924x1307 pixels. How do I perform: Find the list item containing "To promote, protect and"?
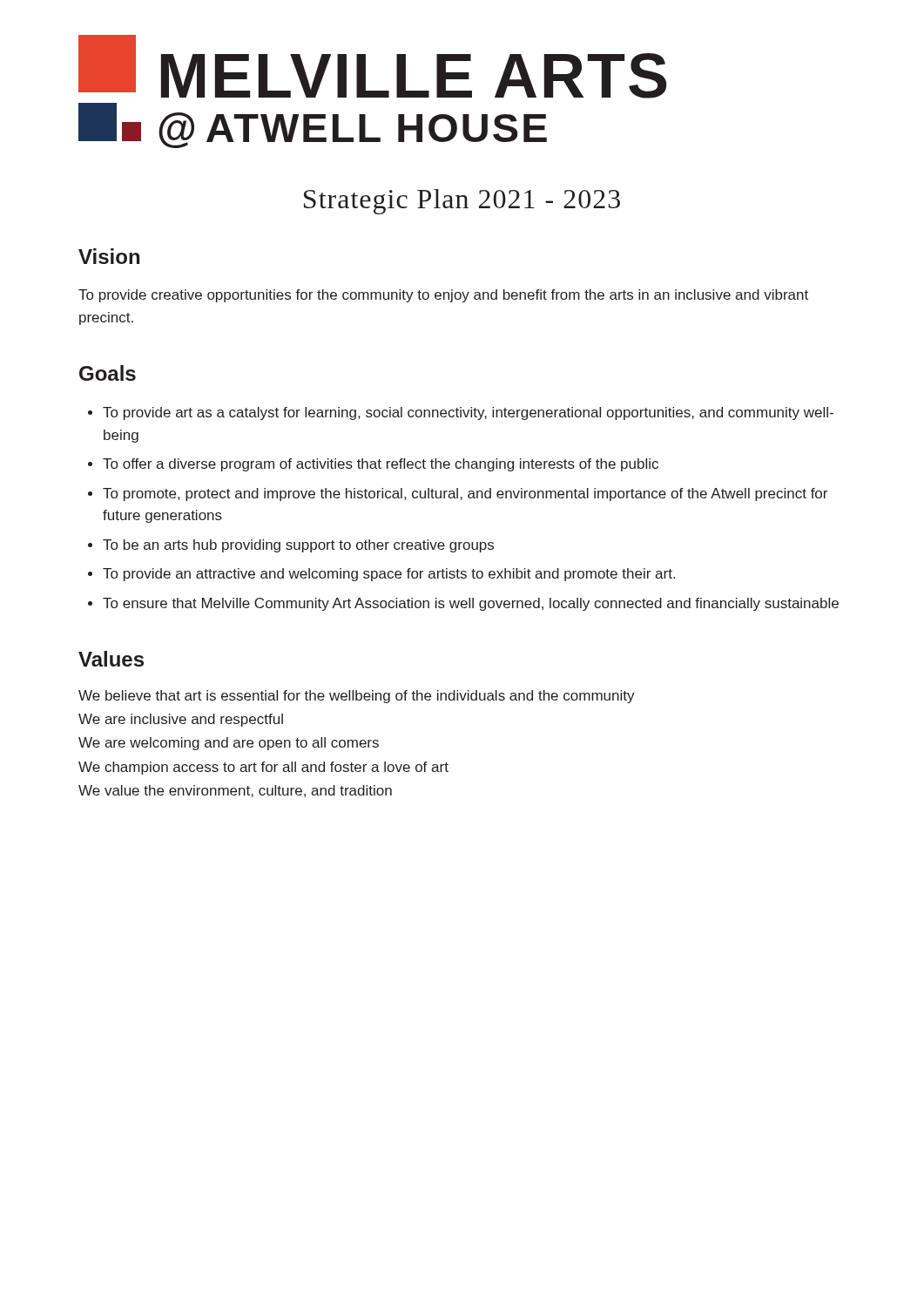[465, 504]
